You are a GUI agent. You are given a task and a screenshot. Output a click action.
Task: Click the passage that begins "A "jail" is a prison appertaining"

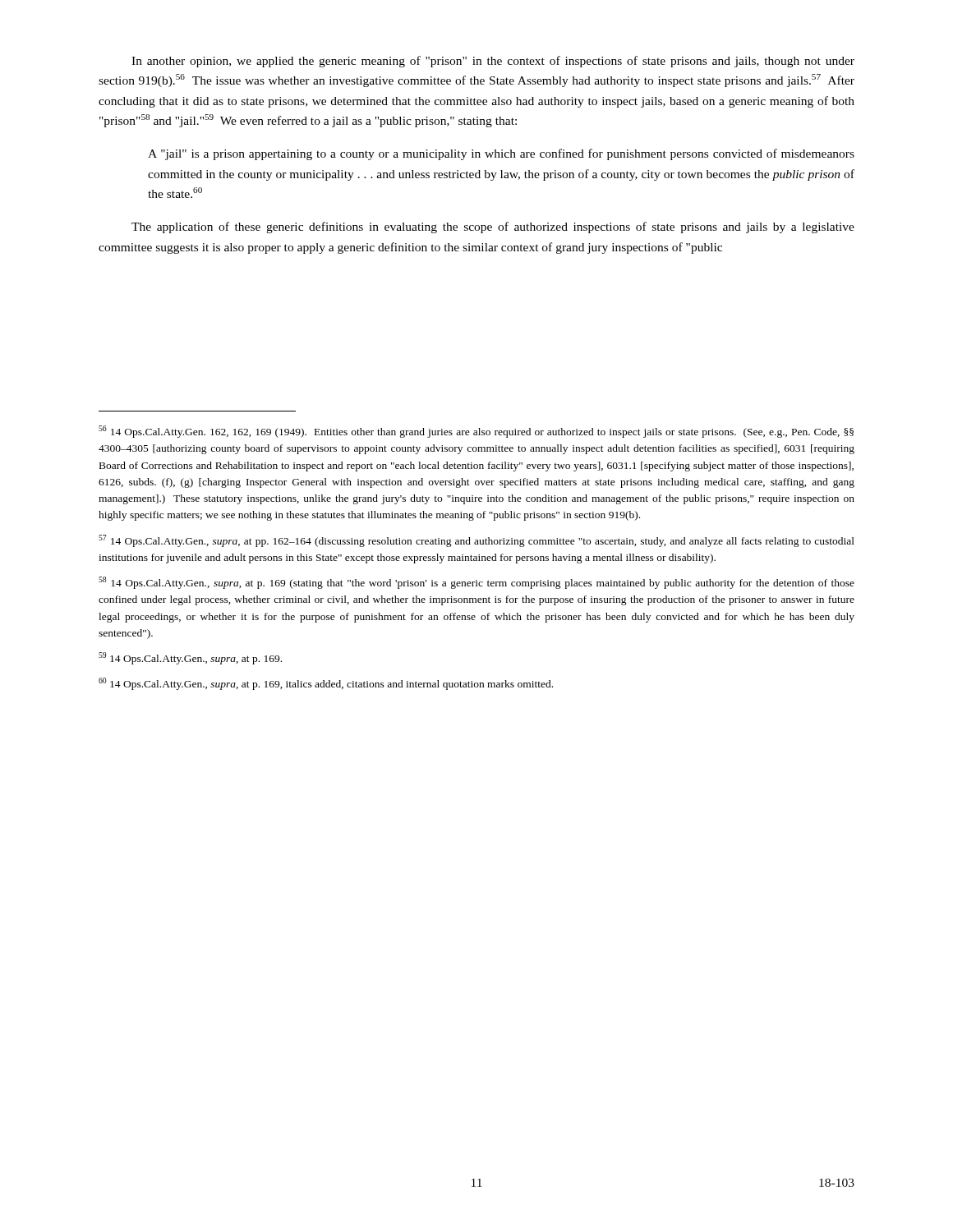coord(501,173)
